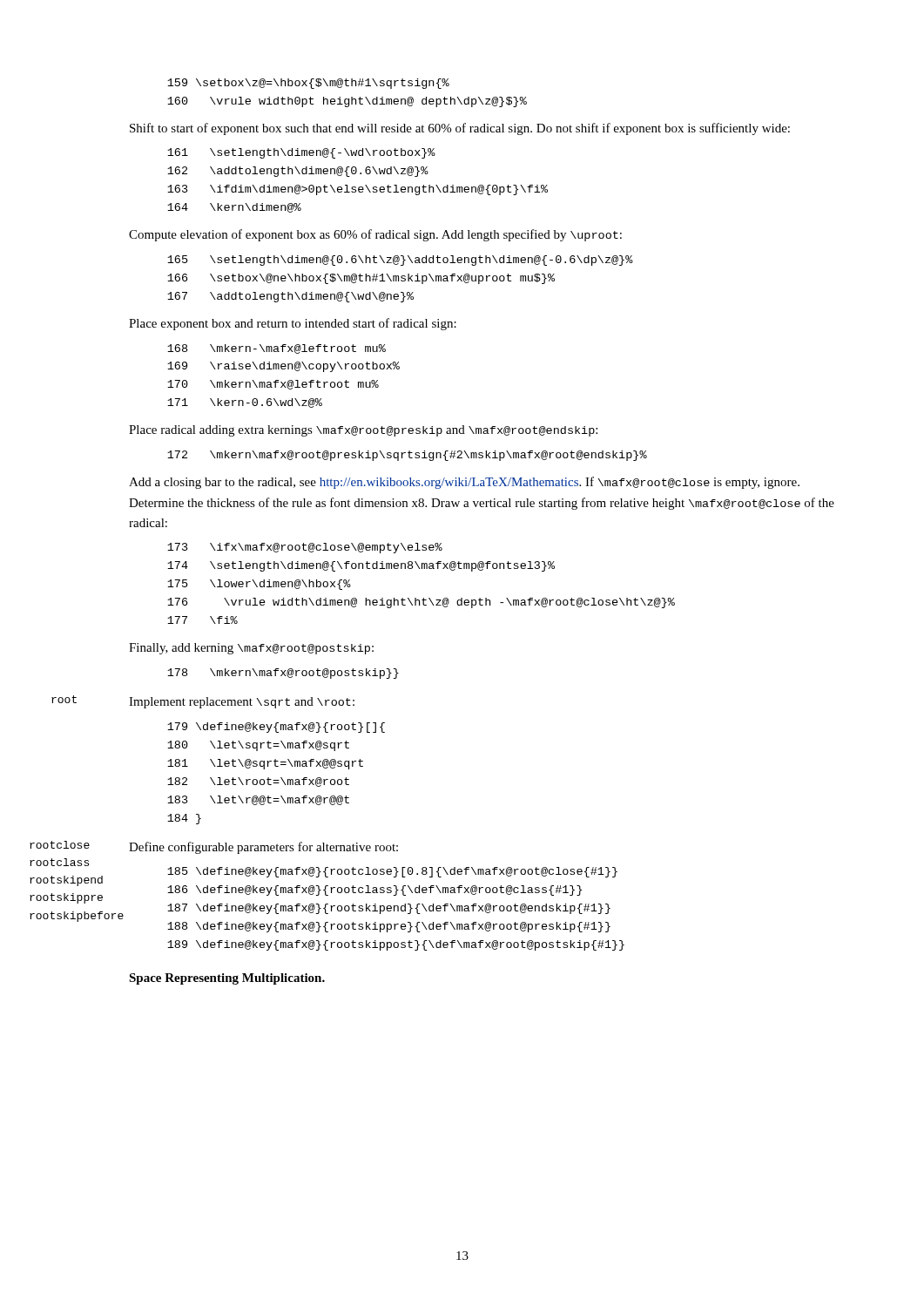Select the element starting "159\setbox\z@=\hbox{$\m@th#1\sqrtsign{% 160 \vrule width0pt height\dimen@ depth\dp\z@}$}%"

pyautogui.click(x=509, y=93)
